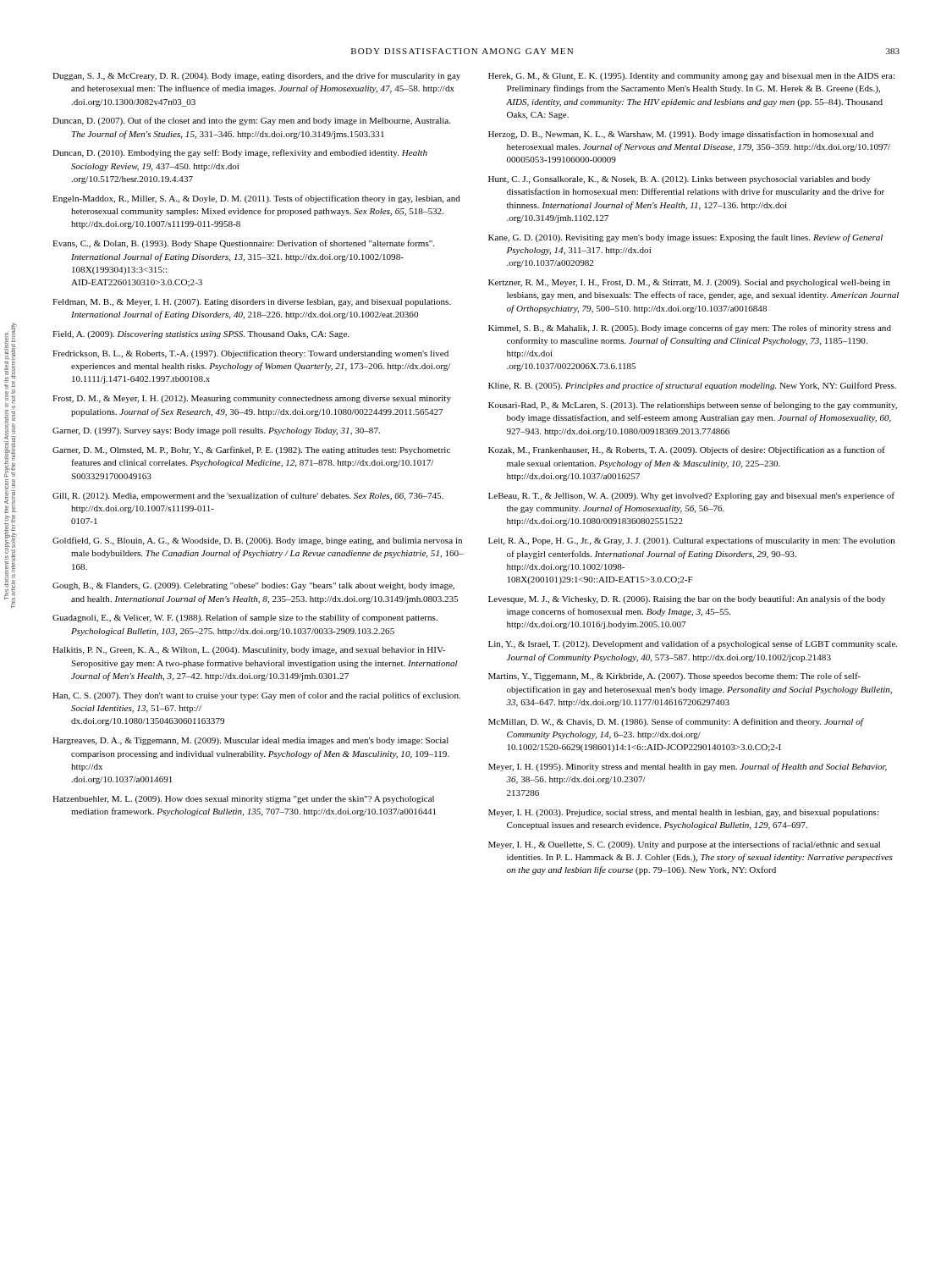Find the region starting "Kline, R. B. (2005). Principles"
The width and height of the screenshot is (952, 1270).
coord(692,385)
